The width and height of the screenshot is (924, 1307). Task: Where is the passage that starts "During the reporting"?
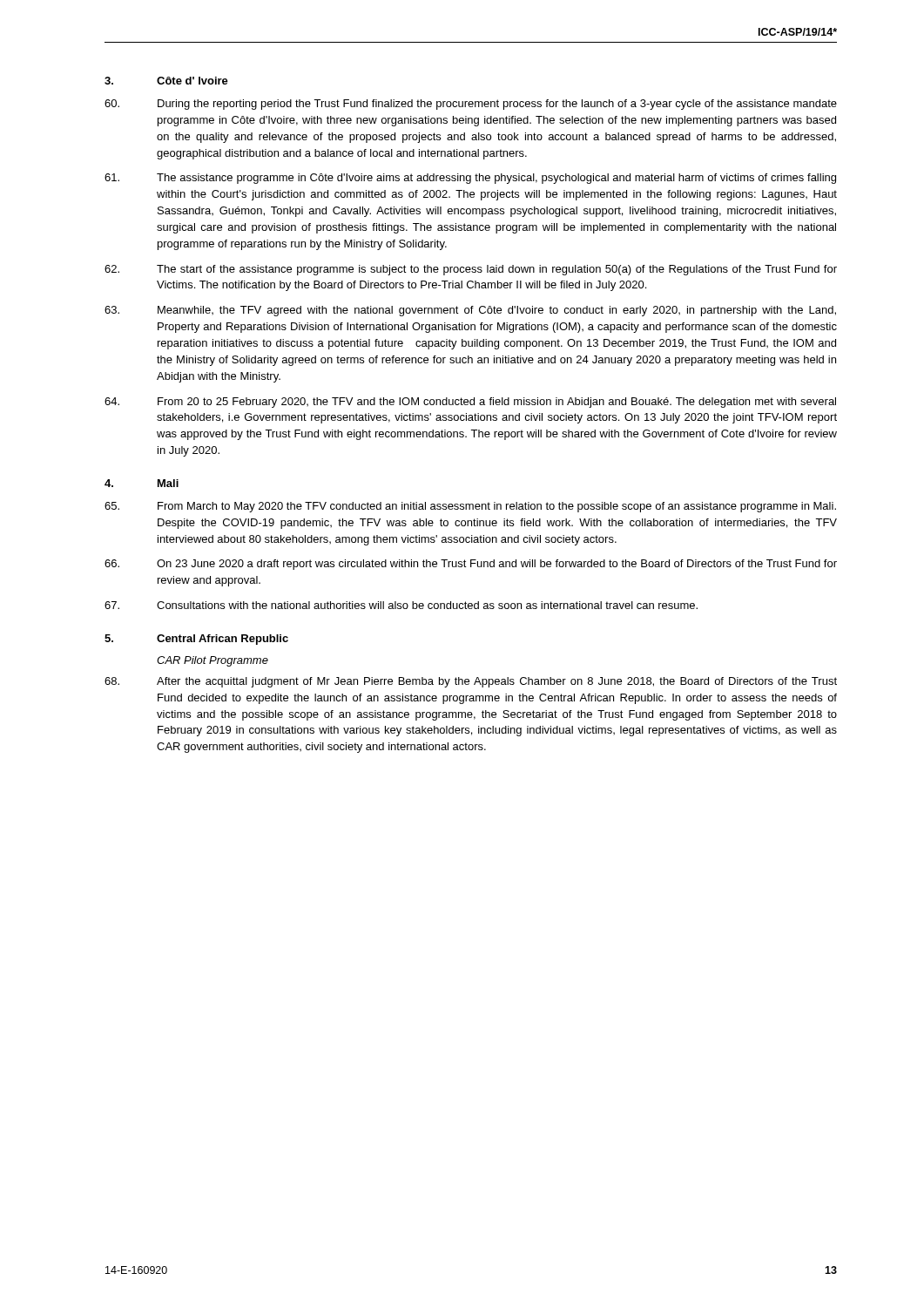[471, 129]
